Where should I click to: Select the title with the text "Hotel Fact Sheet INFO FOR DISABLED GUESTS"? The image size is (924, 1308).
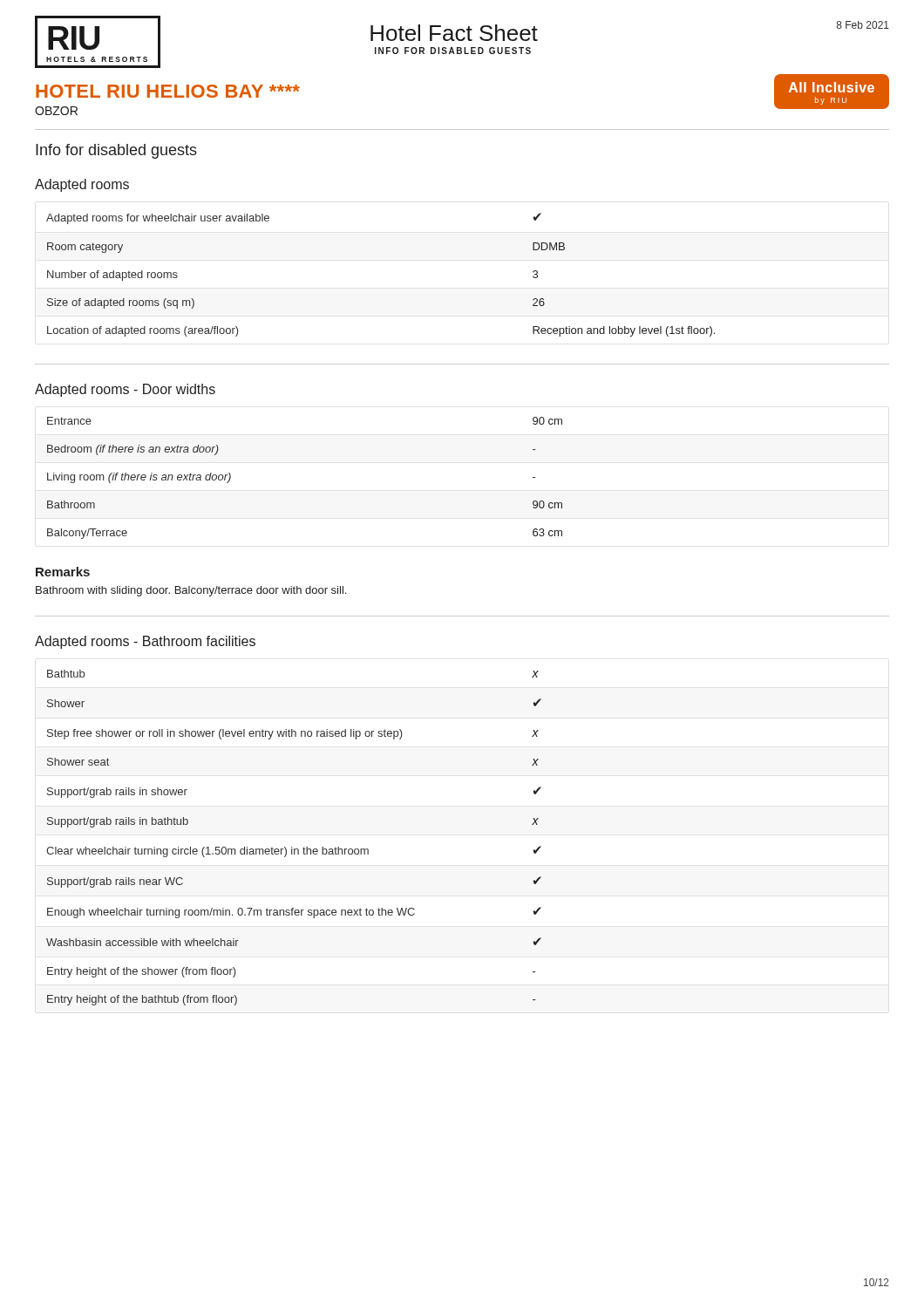453,38
